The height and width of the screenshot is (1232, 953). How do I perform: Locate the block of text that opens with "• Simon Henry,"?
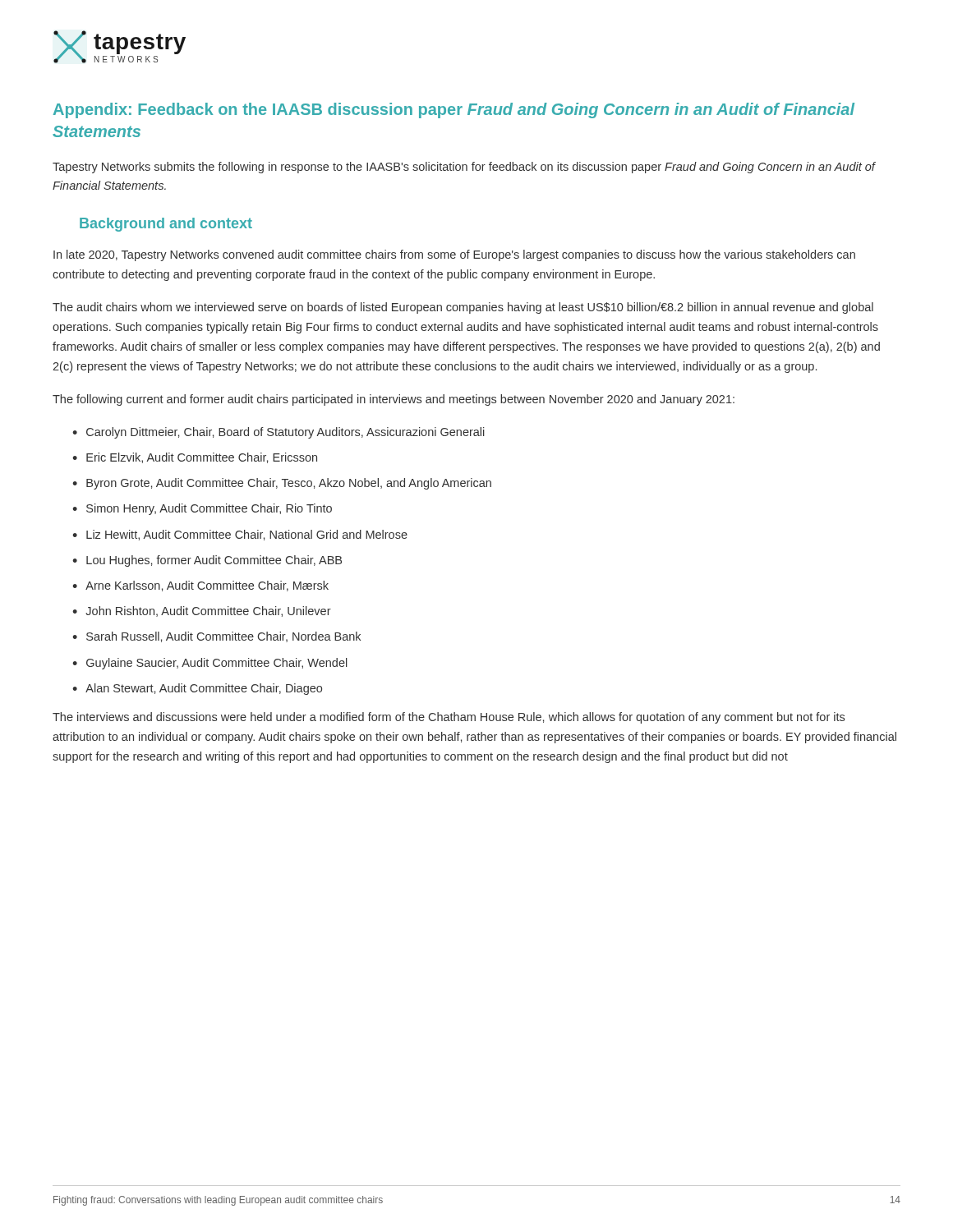click(x=202, y=510)
